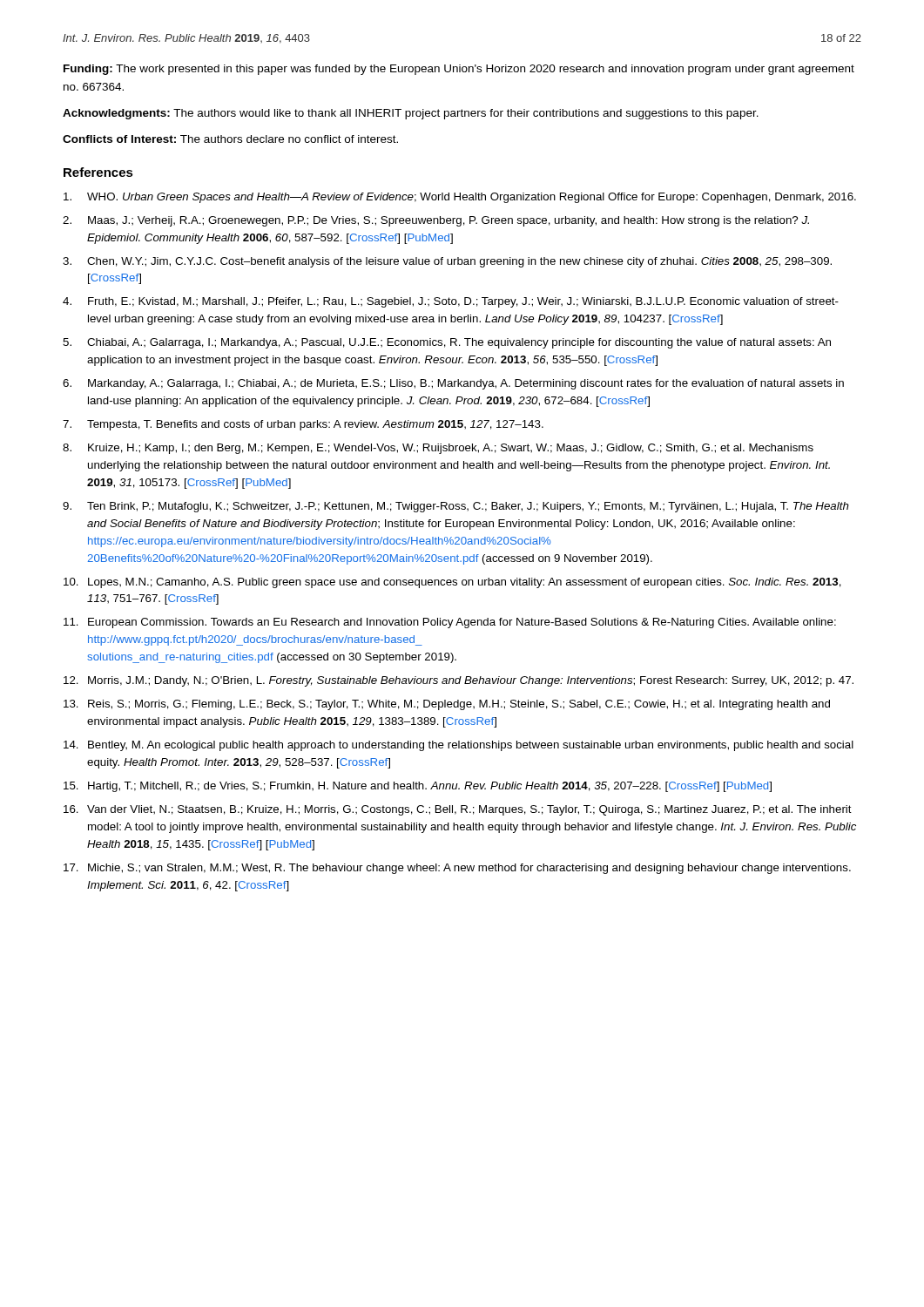Find the list item with the text "5. Chiabai, A.;"
This screenshot has height=1307, width=924.
462,351
